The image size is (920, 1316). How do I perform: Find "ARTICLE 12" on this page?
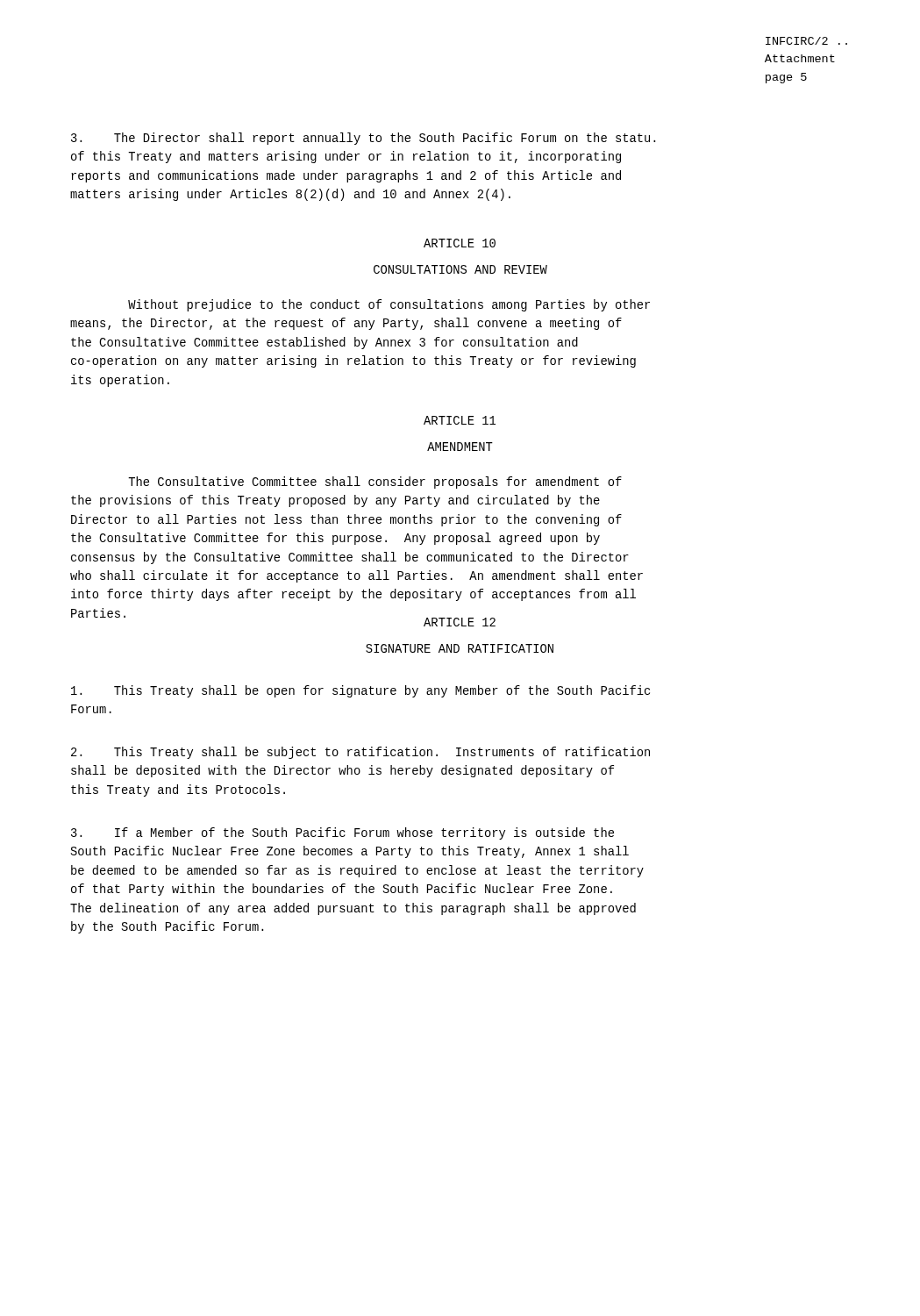pyautogui.click(x=460, y=623)
